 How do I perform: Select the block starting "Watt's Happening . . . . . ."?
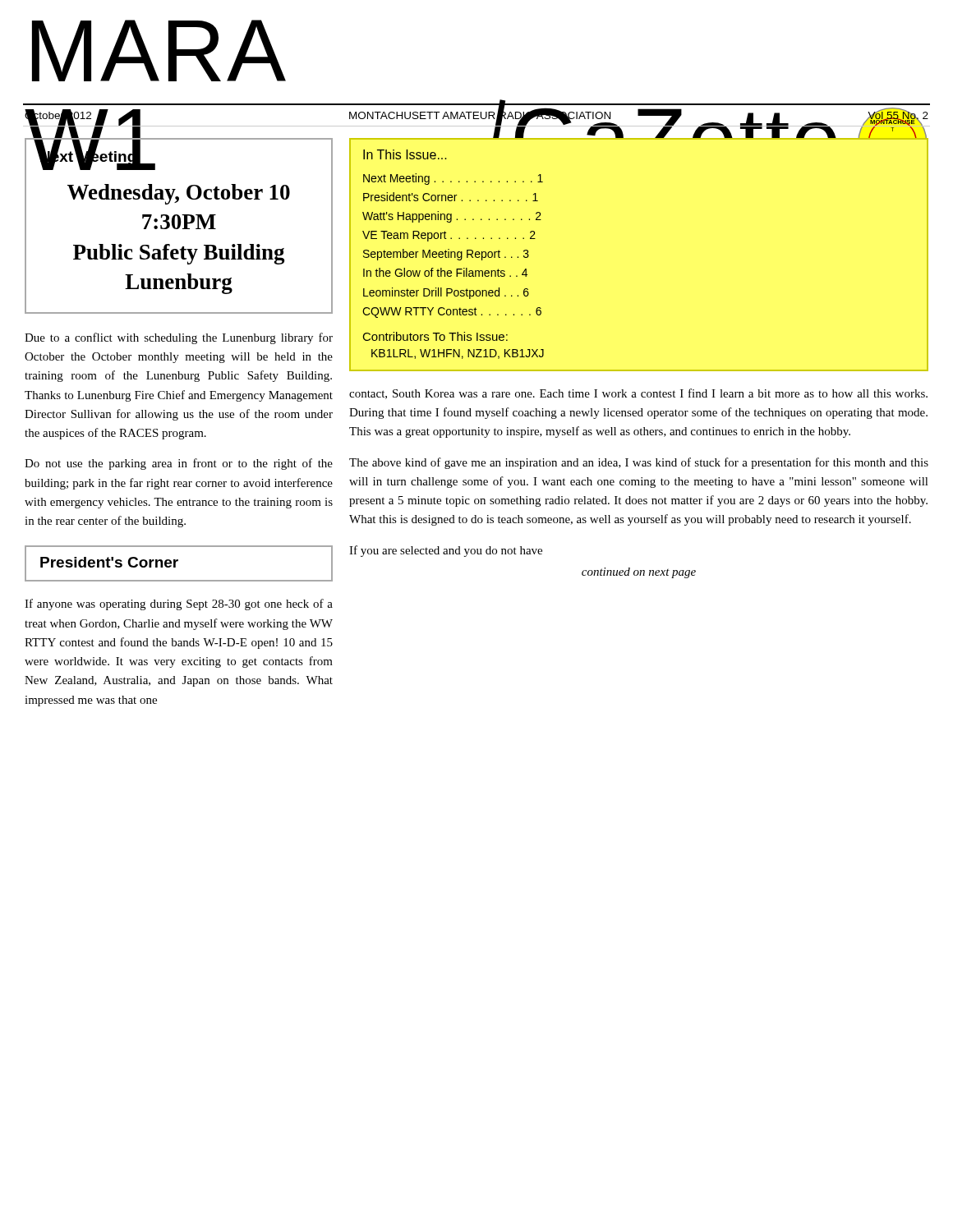point(452,216)
